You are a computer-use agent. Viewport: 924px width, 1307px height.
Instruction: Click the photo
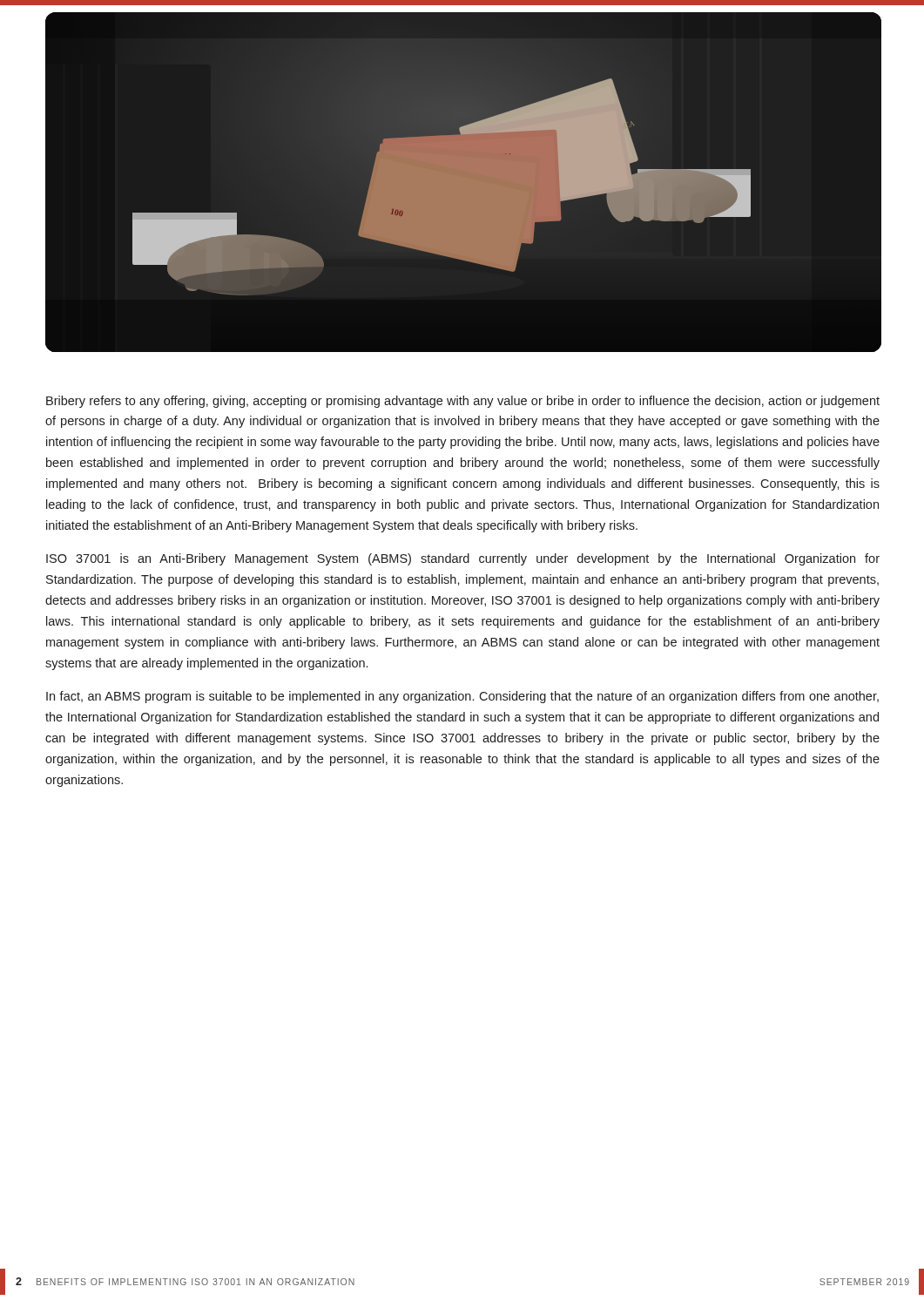[x=463, y=182]
